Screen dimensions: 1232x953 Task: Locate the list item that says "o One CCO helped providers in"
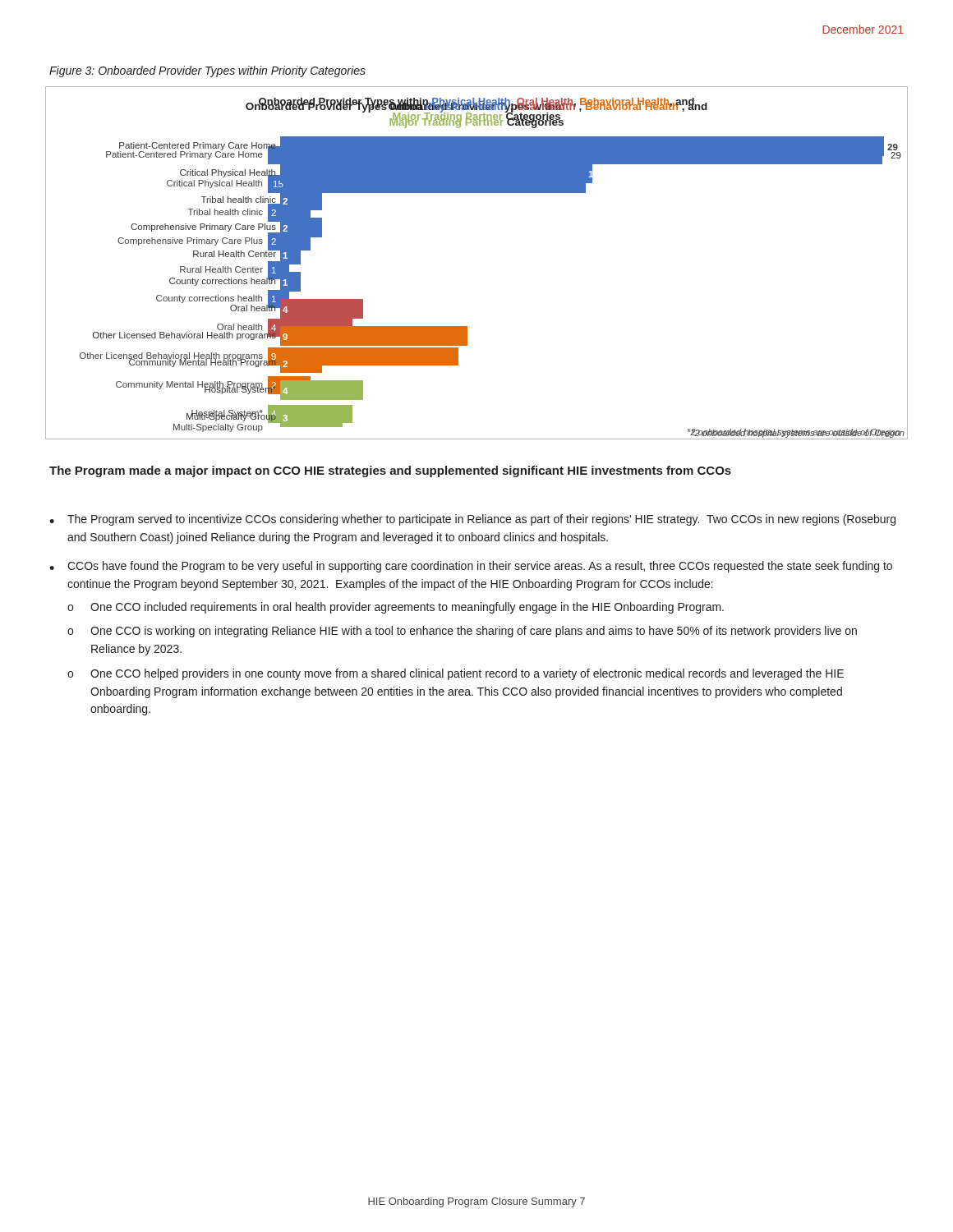click(486, 692)
